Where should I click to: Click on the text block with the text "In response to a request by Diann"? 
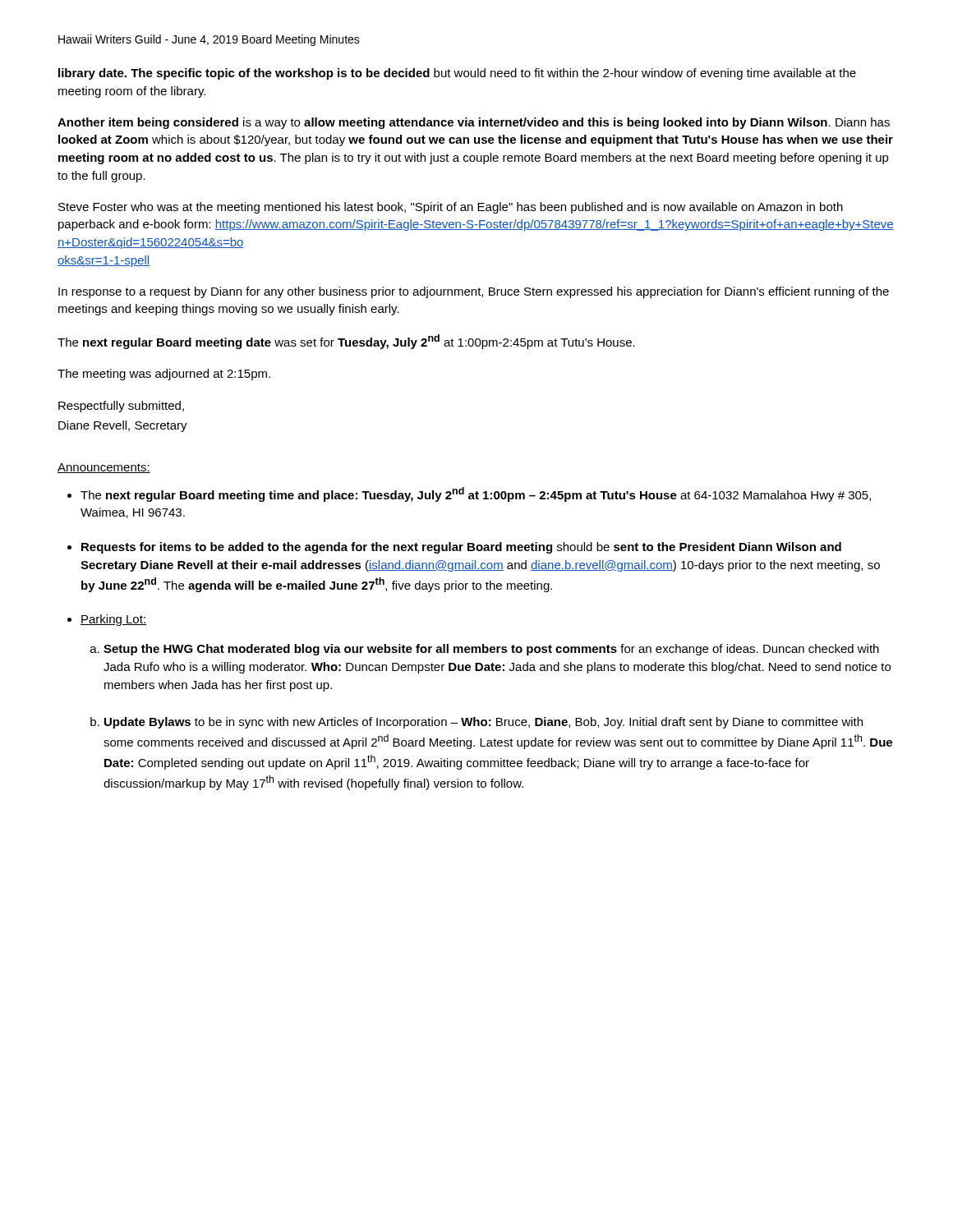click(473, 300)
